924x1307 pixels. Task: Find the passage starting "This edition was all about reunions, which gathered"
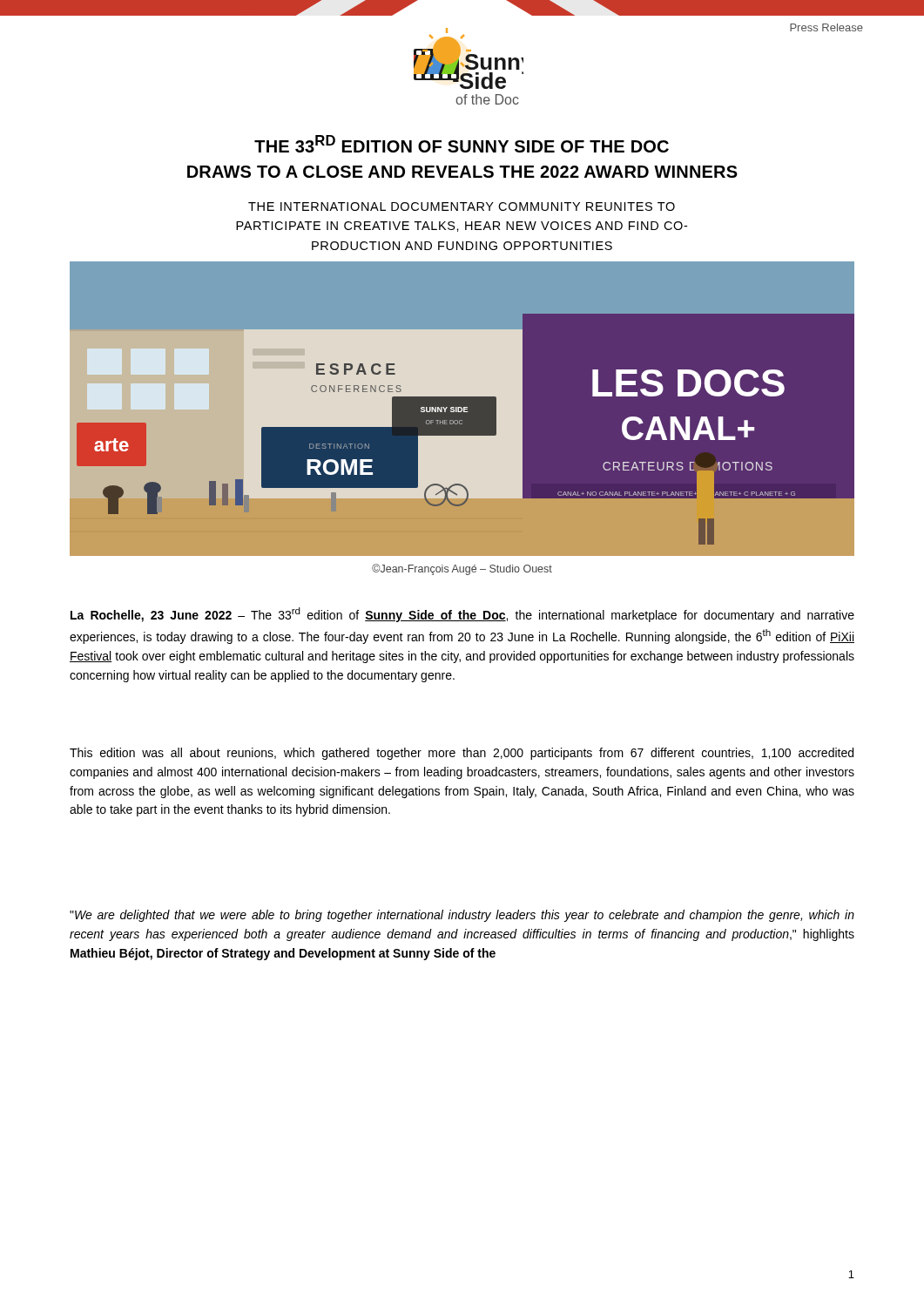coord(462,782)
